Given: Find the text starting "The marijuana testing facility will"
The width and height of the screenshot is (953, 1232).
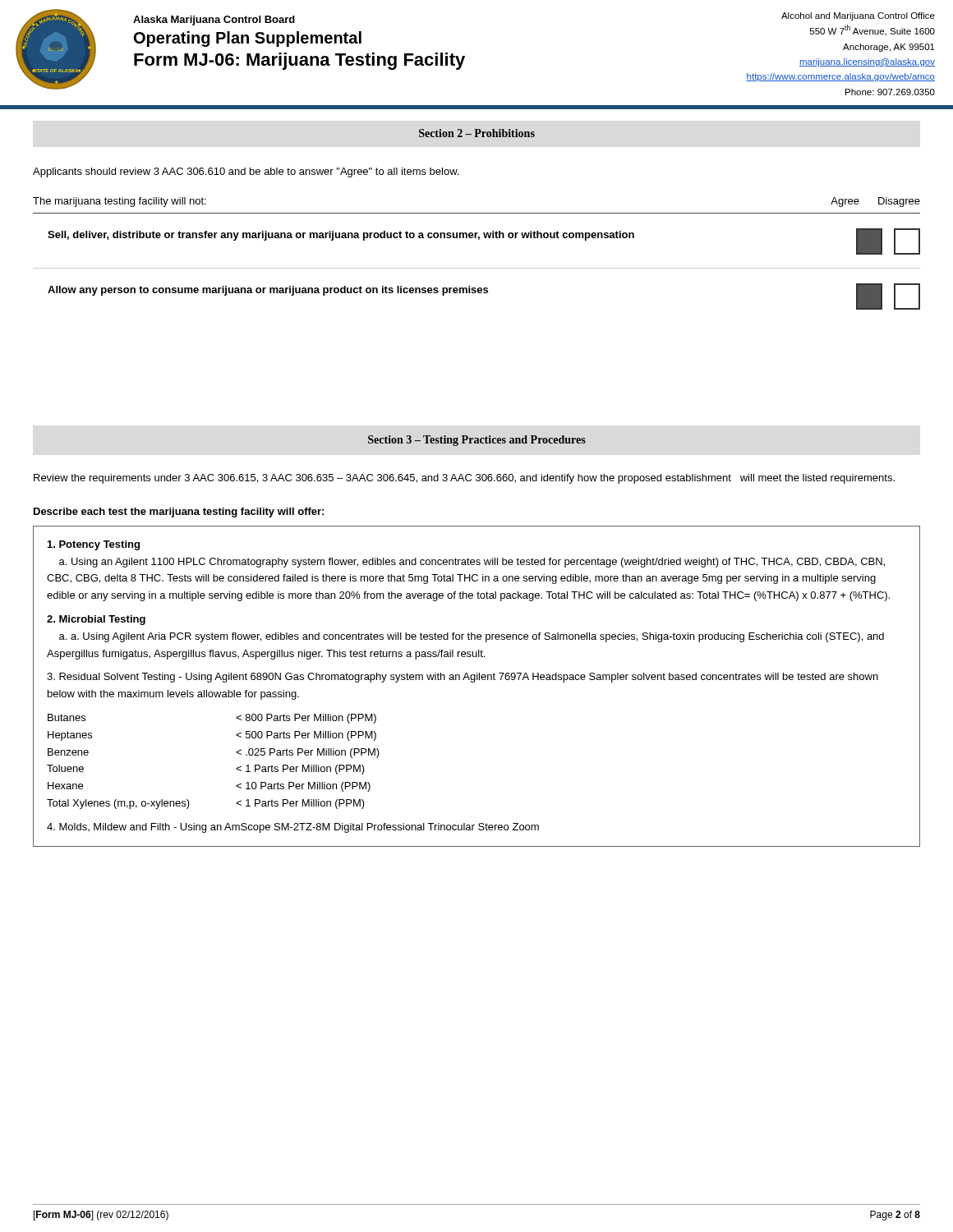Looking at the screenshot, I should coord(118,202).
